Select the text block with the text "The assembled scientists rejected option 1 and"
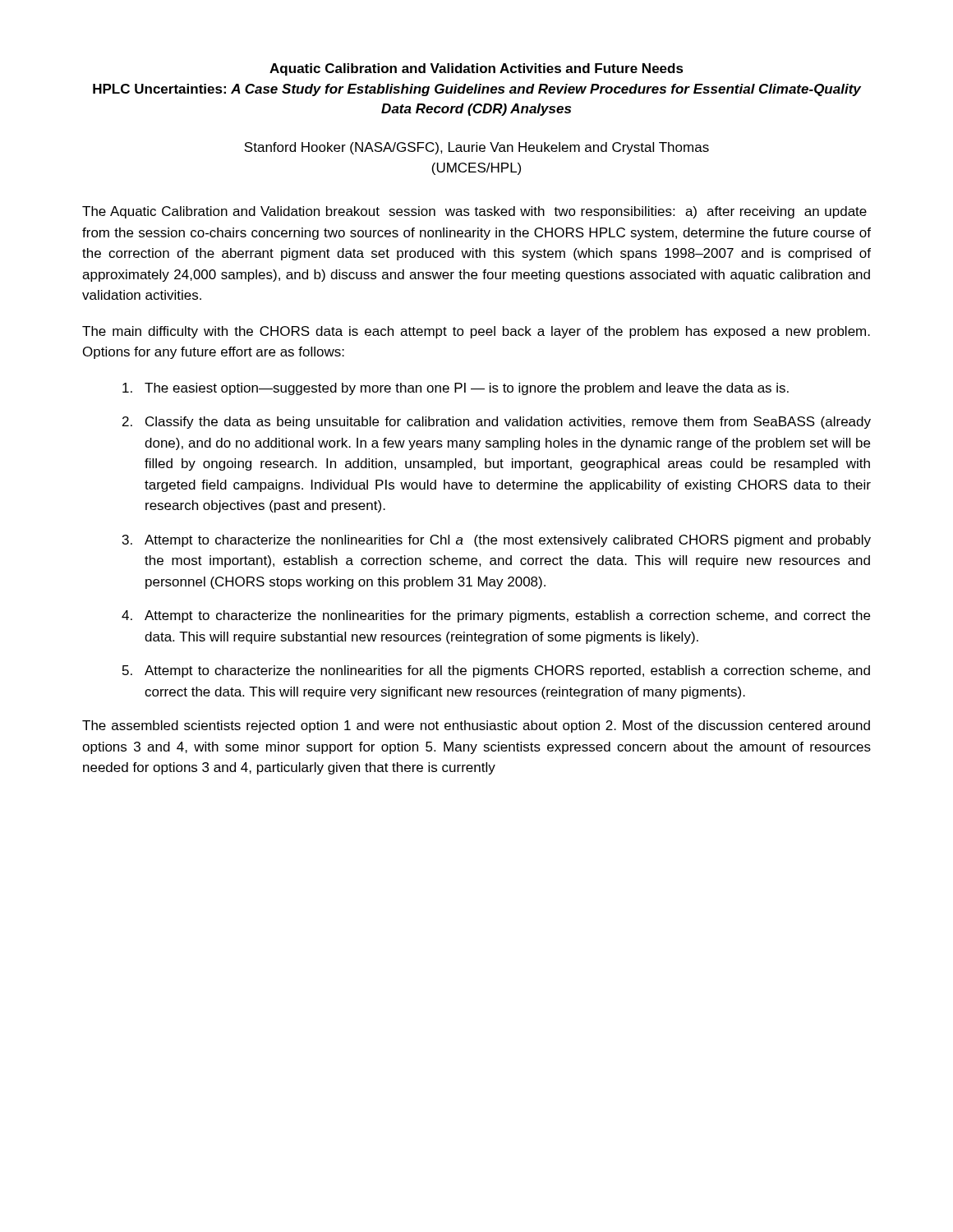 click(x=476, y=747)
